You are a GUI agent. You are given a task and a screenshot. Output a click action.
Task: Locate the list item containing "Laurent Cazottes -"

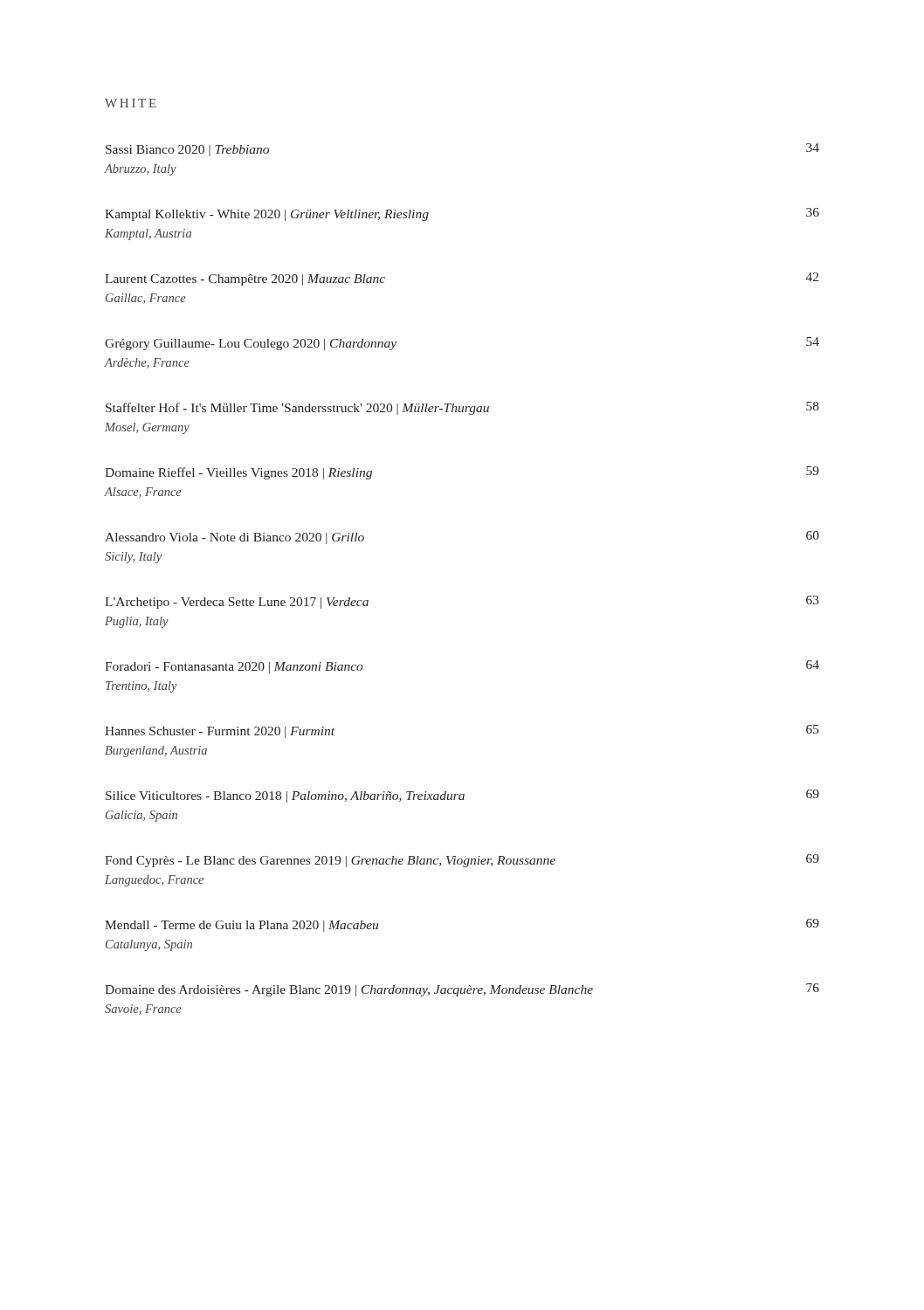(x=245, y=278)
